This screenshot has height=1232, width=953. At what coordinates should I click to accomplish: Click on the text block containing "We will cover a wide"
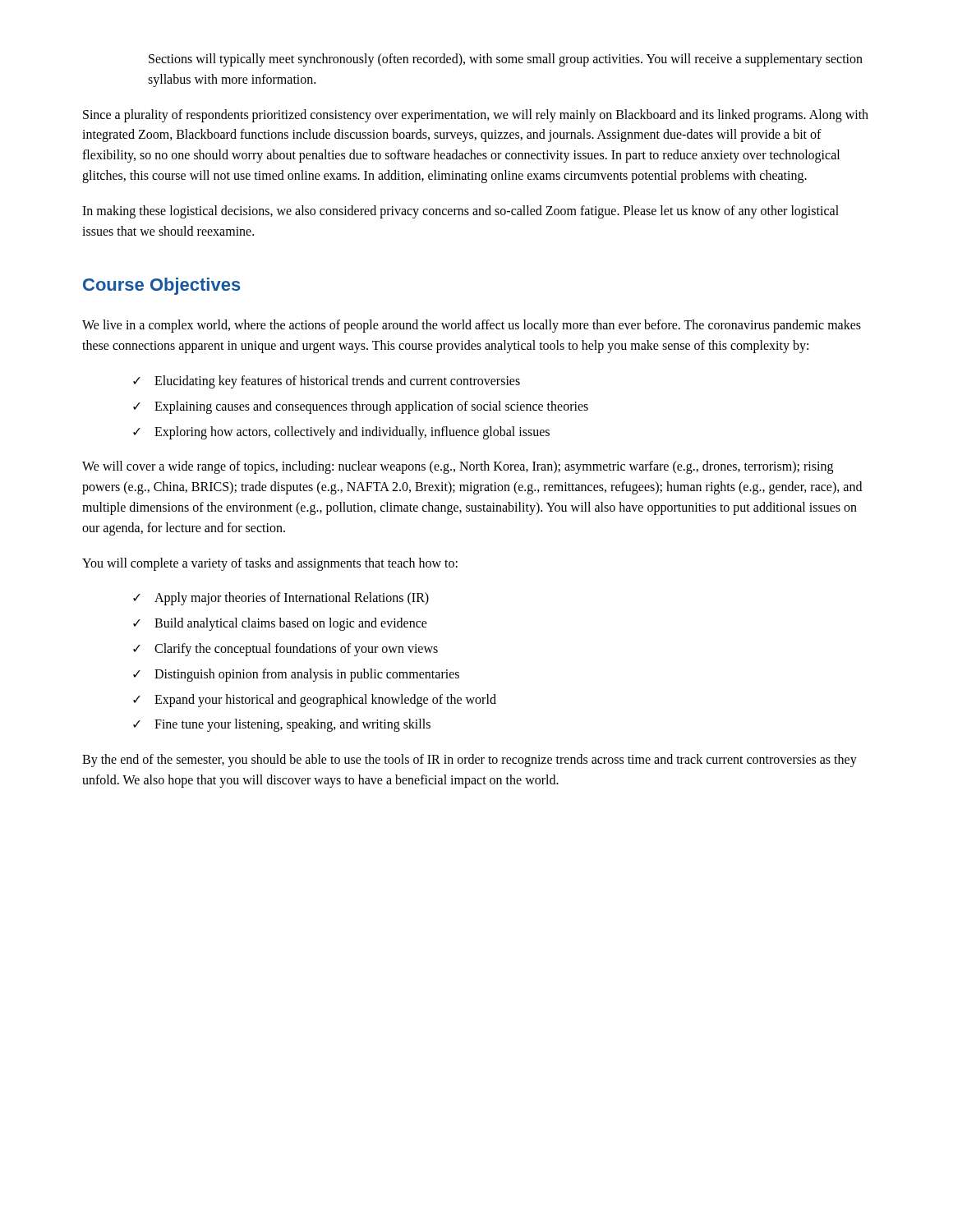(472, 497)
